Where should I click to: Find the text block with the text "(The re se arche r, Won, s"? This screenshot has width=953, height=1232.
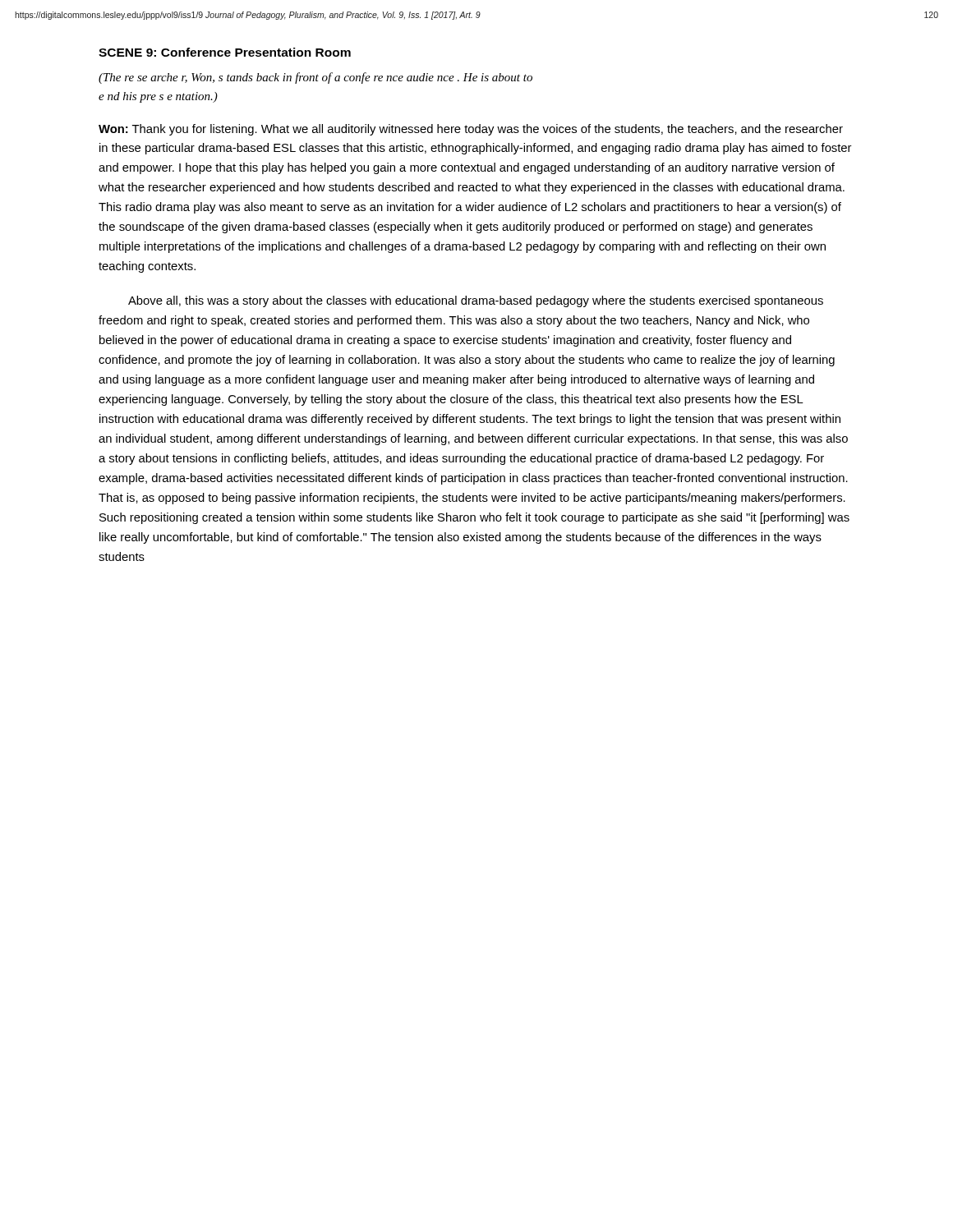point(316,87)
